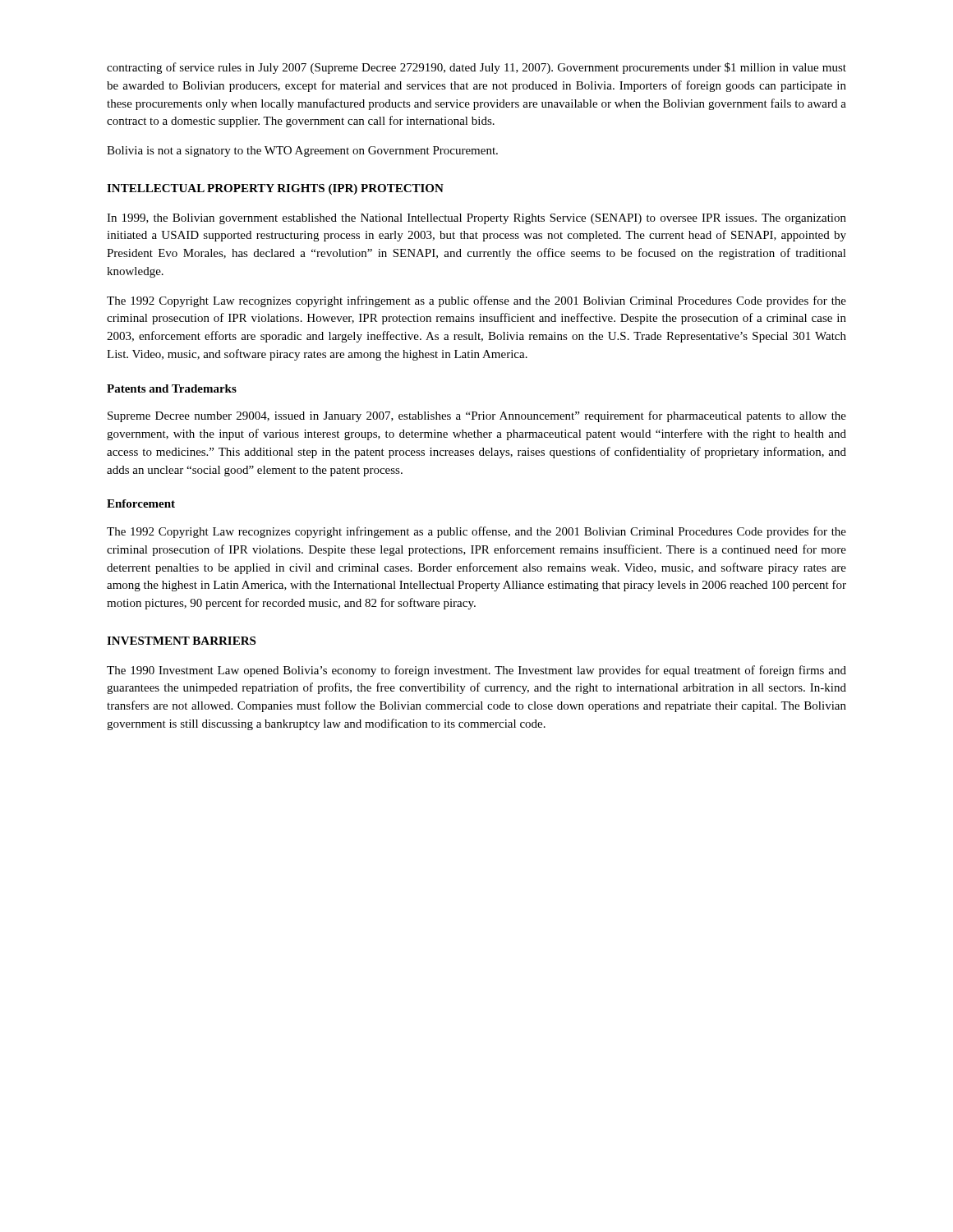Locate the block of text that opens with "Supreme Decree number 29004, issued in January"
The width and height of the screenshot is (953, 1232).
pyautogui.click(x=476, y=443)
